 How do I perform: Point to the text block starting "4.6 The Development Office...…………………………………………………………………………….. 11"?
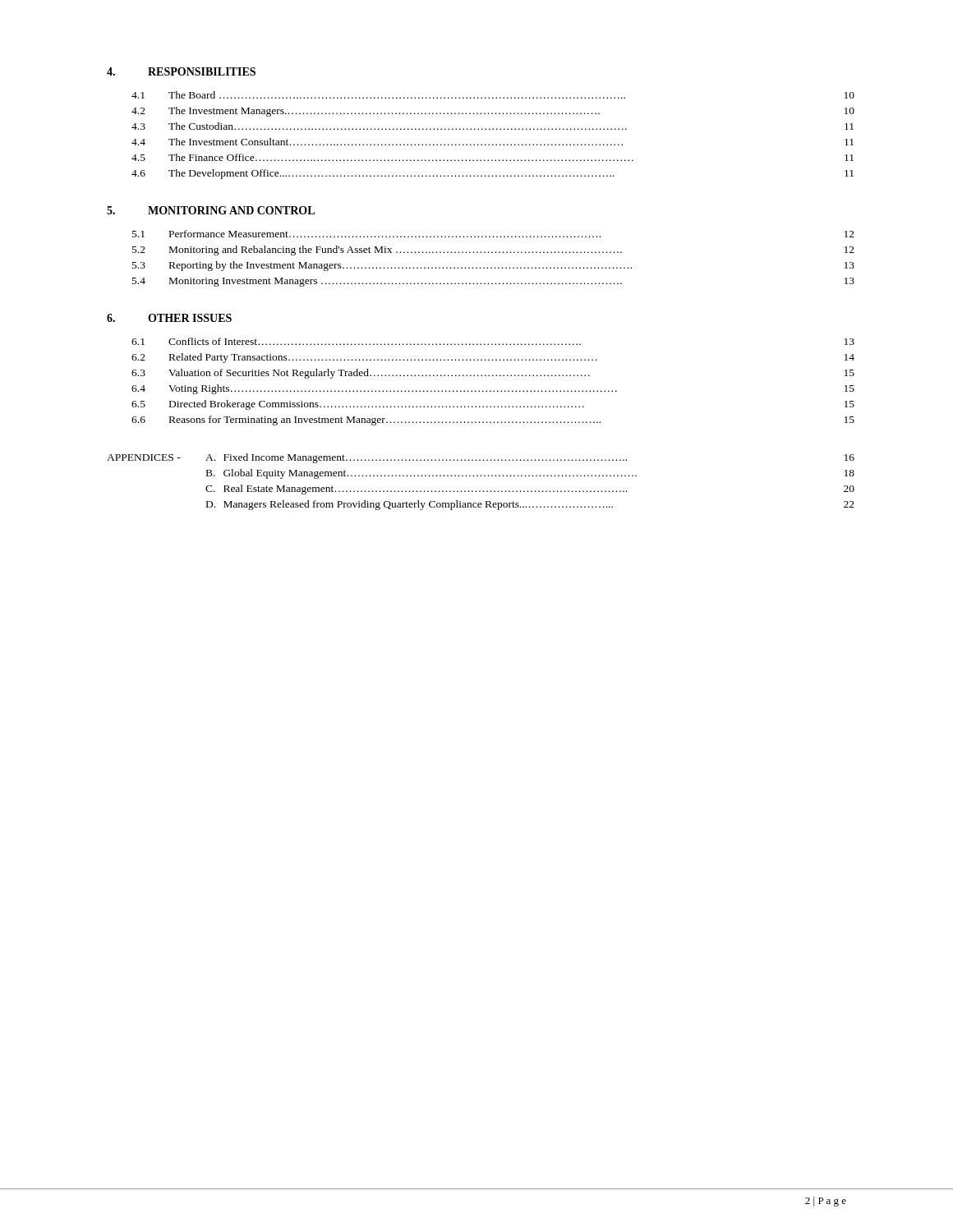coord(493,173)
